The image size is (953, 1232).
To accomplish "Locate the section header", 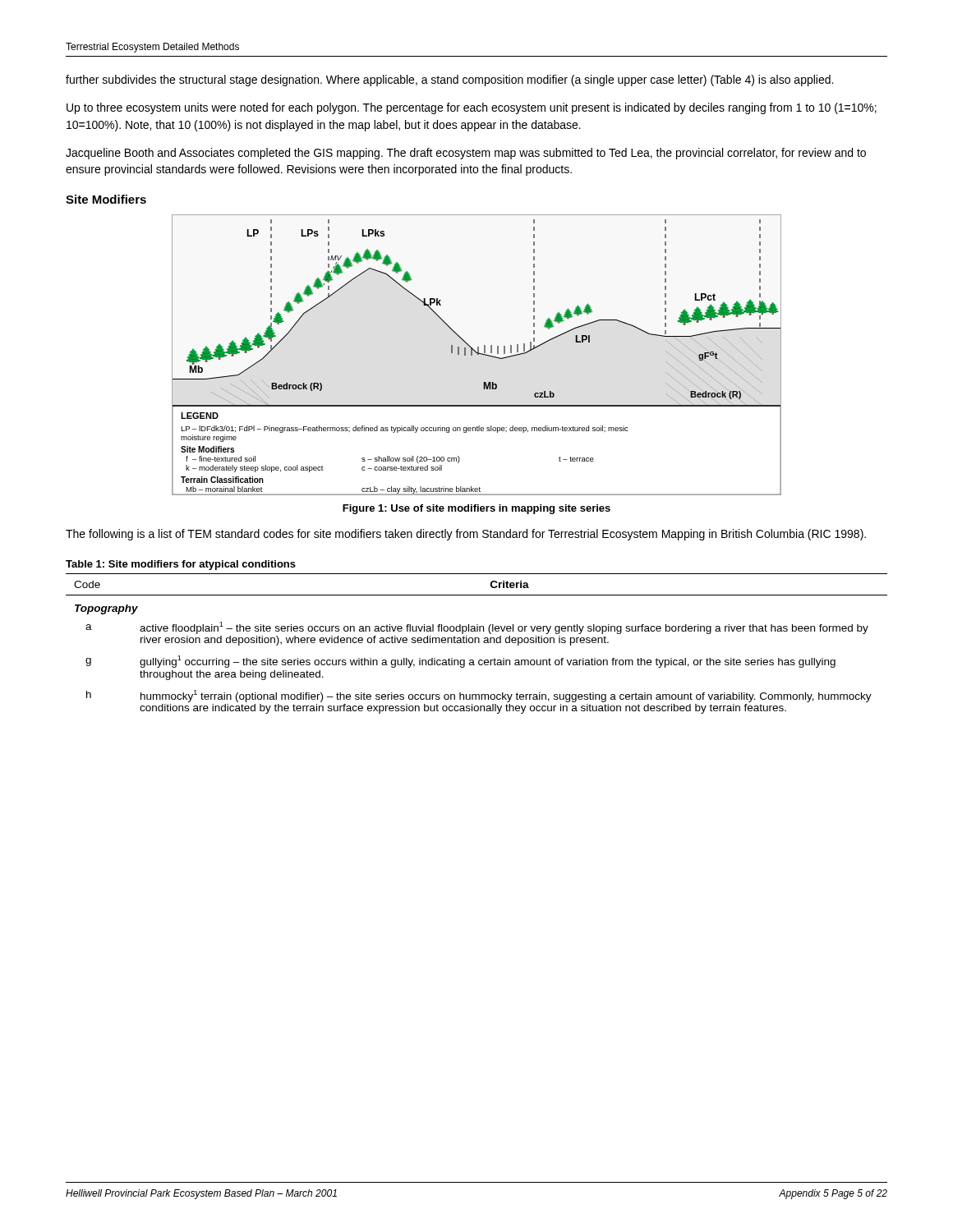I will [x=106, y=200].
